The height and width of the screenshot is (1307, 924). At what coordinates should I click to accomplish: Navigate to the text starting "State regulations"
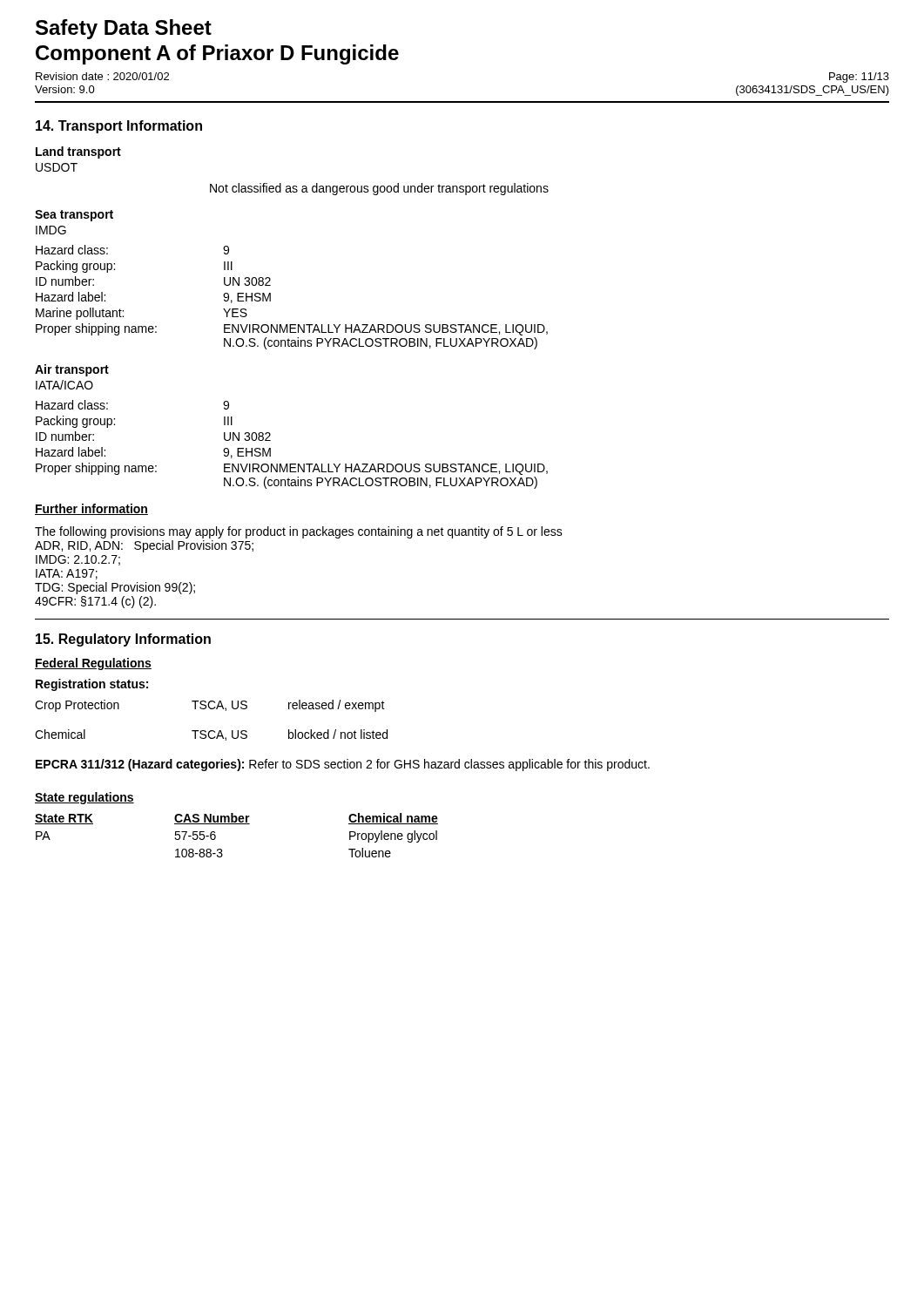tap(84, 797)
